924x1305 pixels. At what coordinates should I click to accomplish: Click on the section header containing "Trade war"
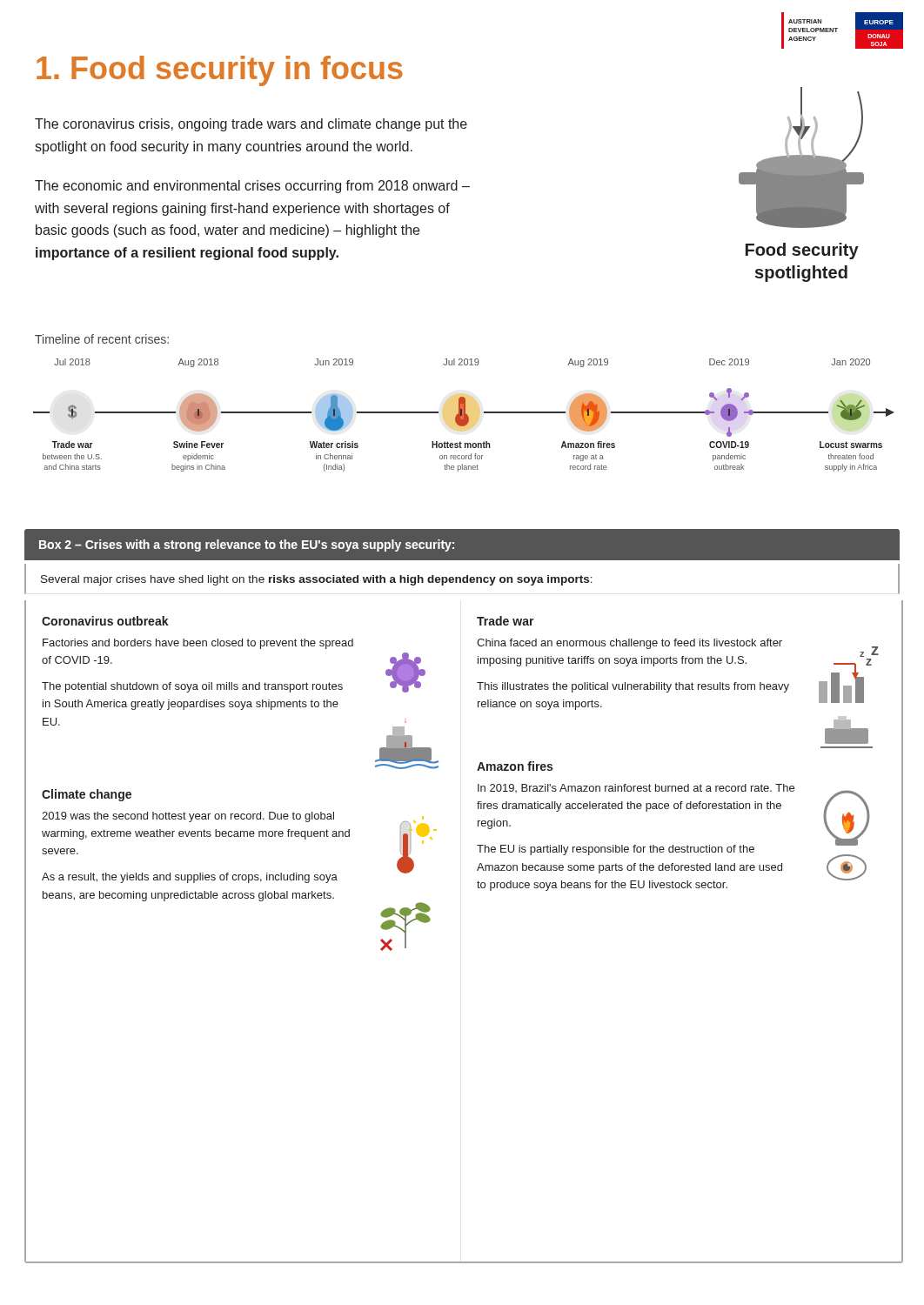pyautogui.click(x=505, y=621)
